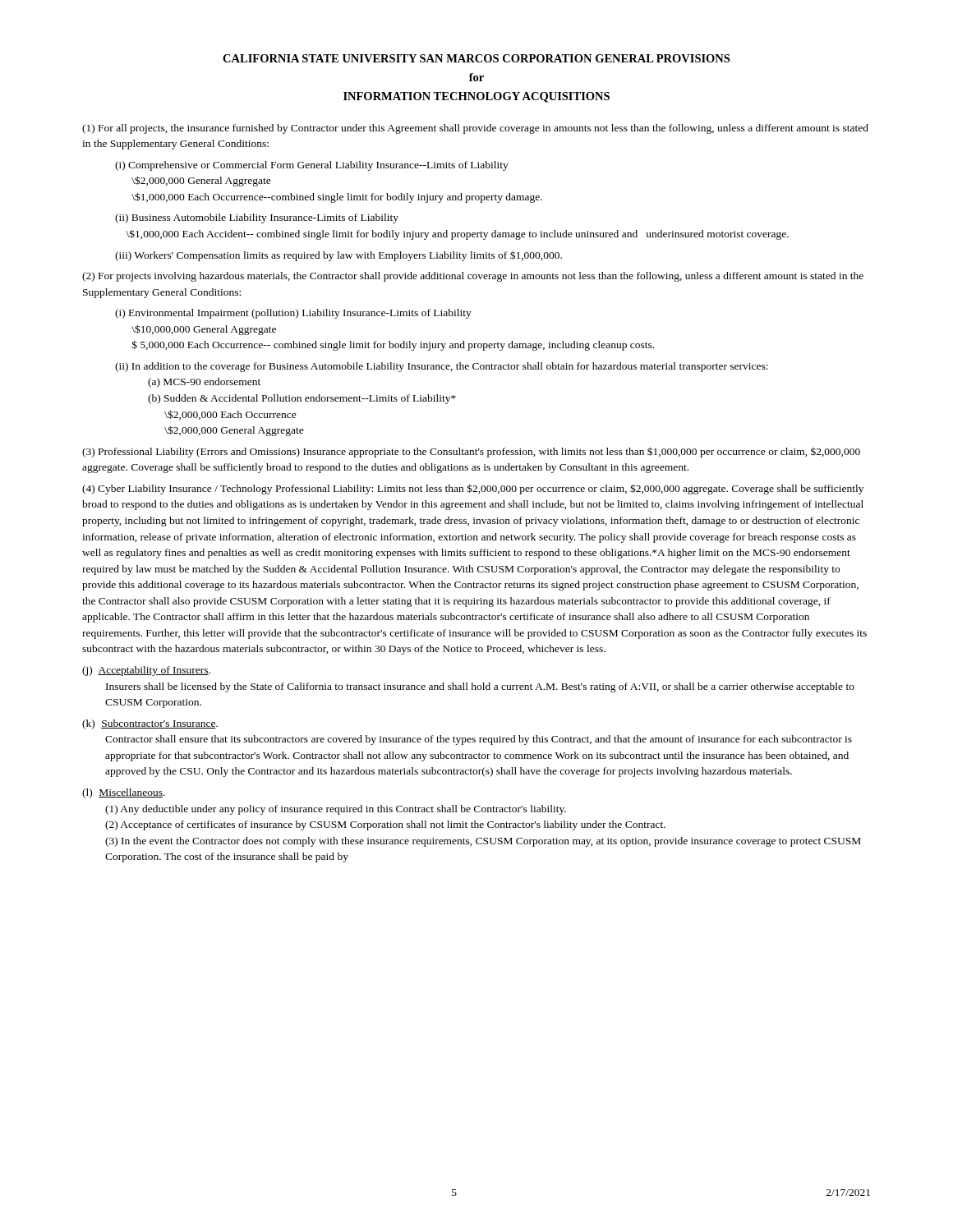Click on the region starting "(ii) Business Automobile Liability Insurance-Limits"

click(x=452, y=226)
